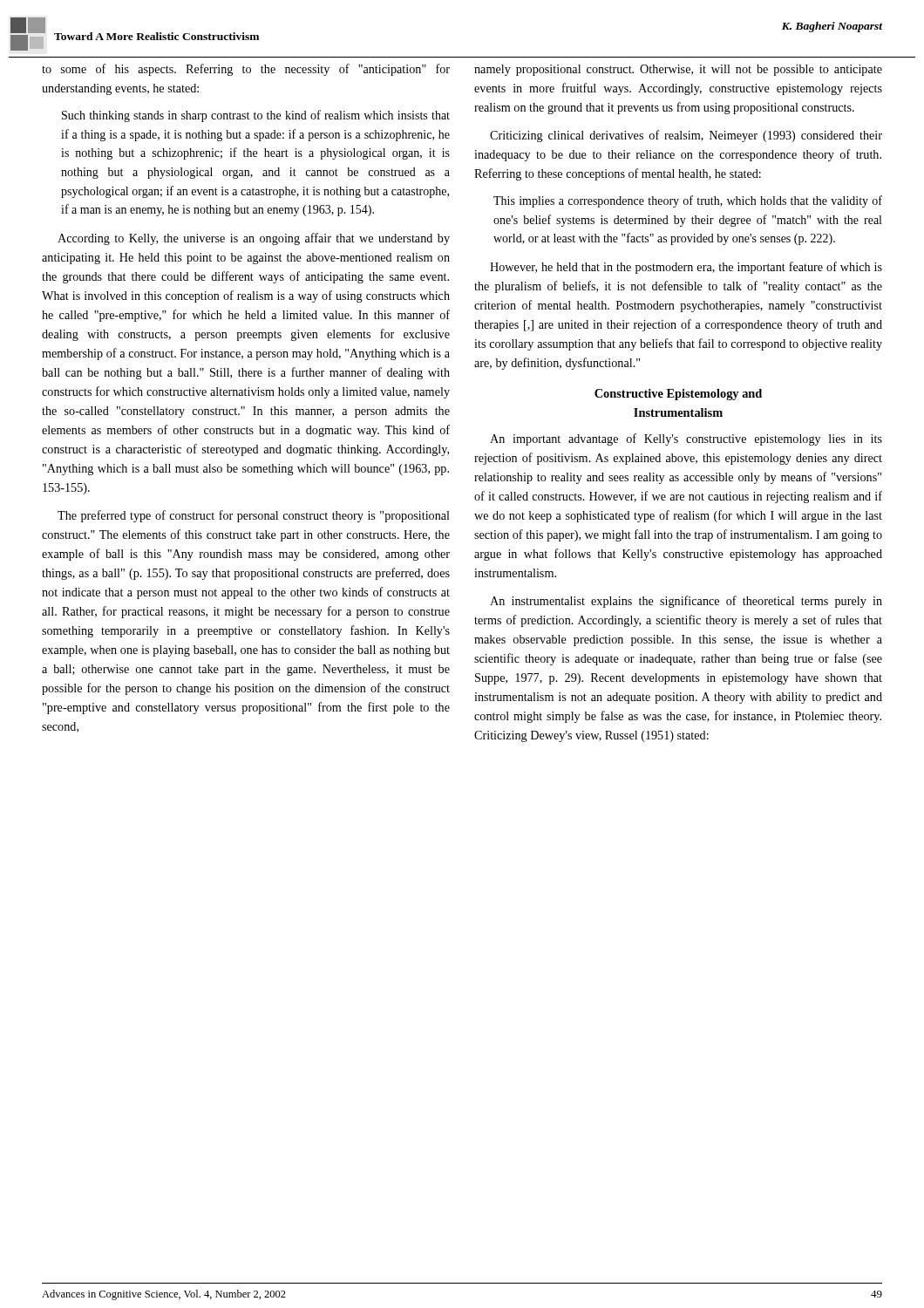Find the block on this page that starts "The preferred type of construct for personal construct"
This screenshot has height=1308, width=924.
click(x=246, y=621)
